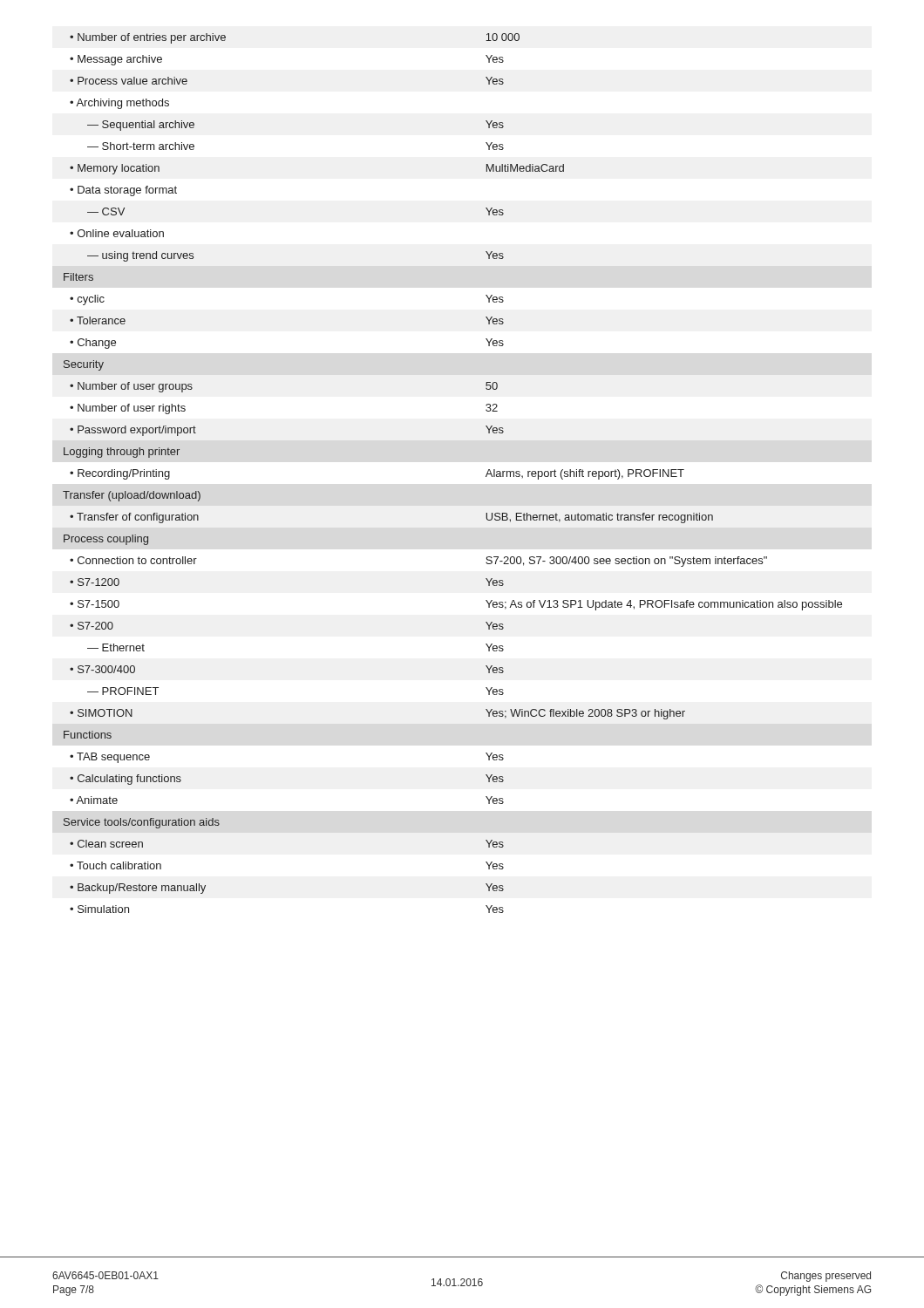
Task: Locate the table with the text "Alarms, report (shift report),"
Action: click(x=462, y=473)
